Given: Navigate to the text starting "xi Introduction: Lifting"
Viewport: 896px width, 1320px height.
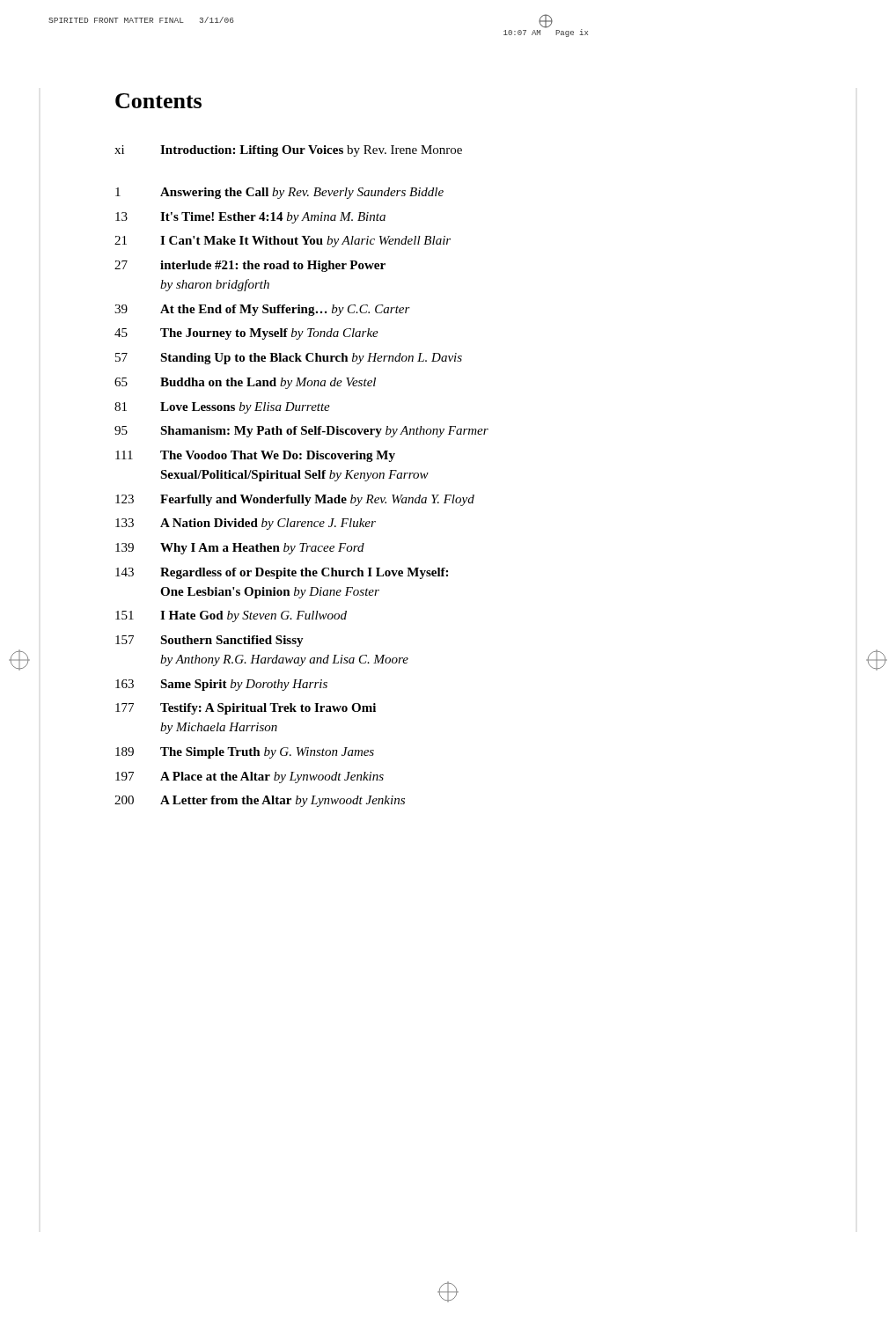Looking at the screenshot, I should 461,150.
